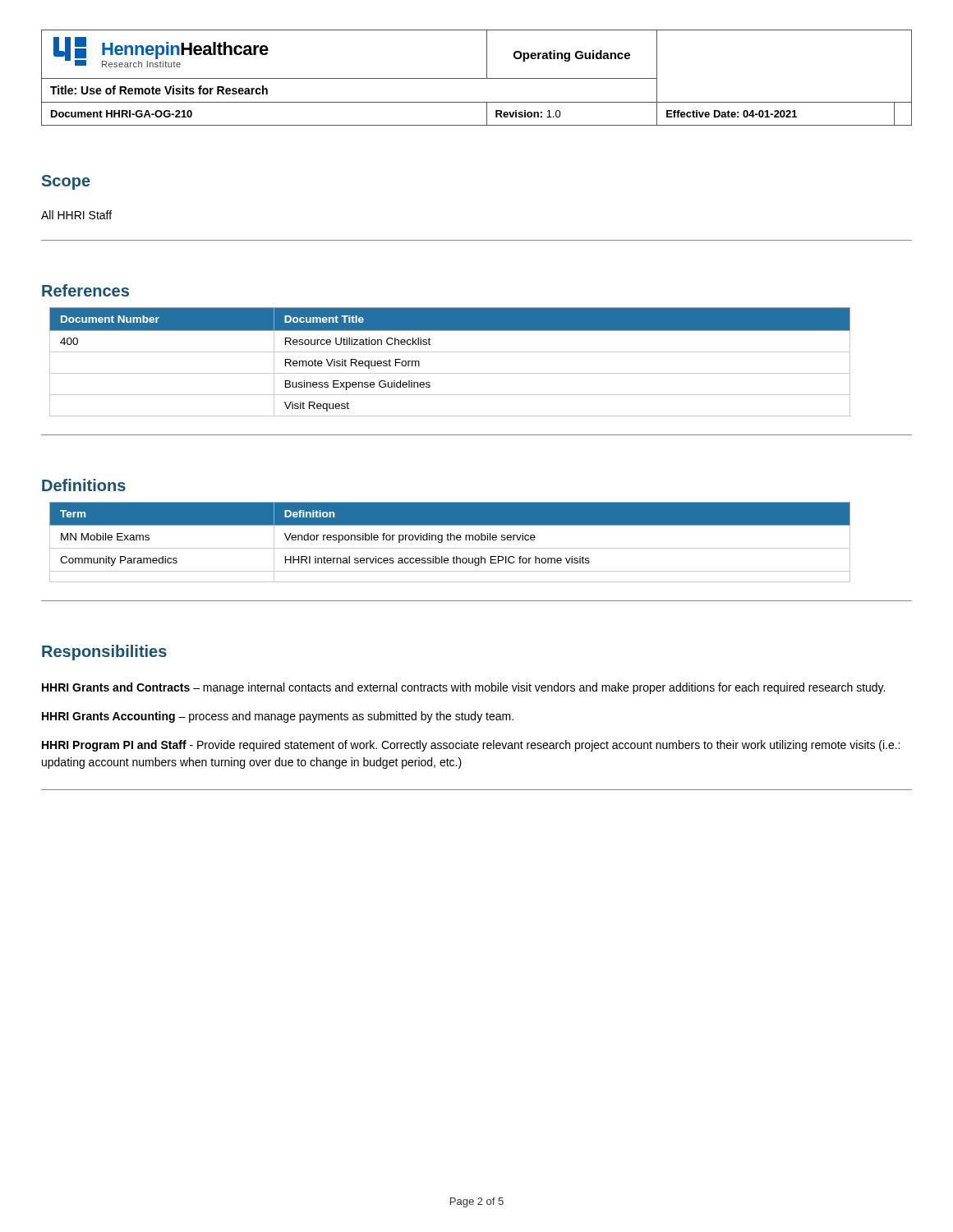Find the table that mentions "Hennepin Healthcare"
Viewport: 953px width, 1232px height.
point(476,78)
